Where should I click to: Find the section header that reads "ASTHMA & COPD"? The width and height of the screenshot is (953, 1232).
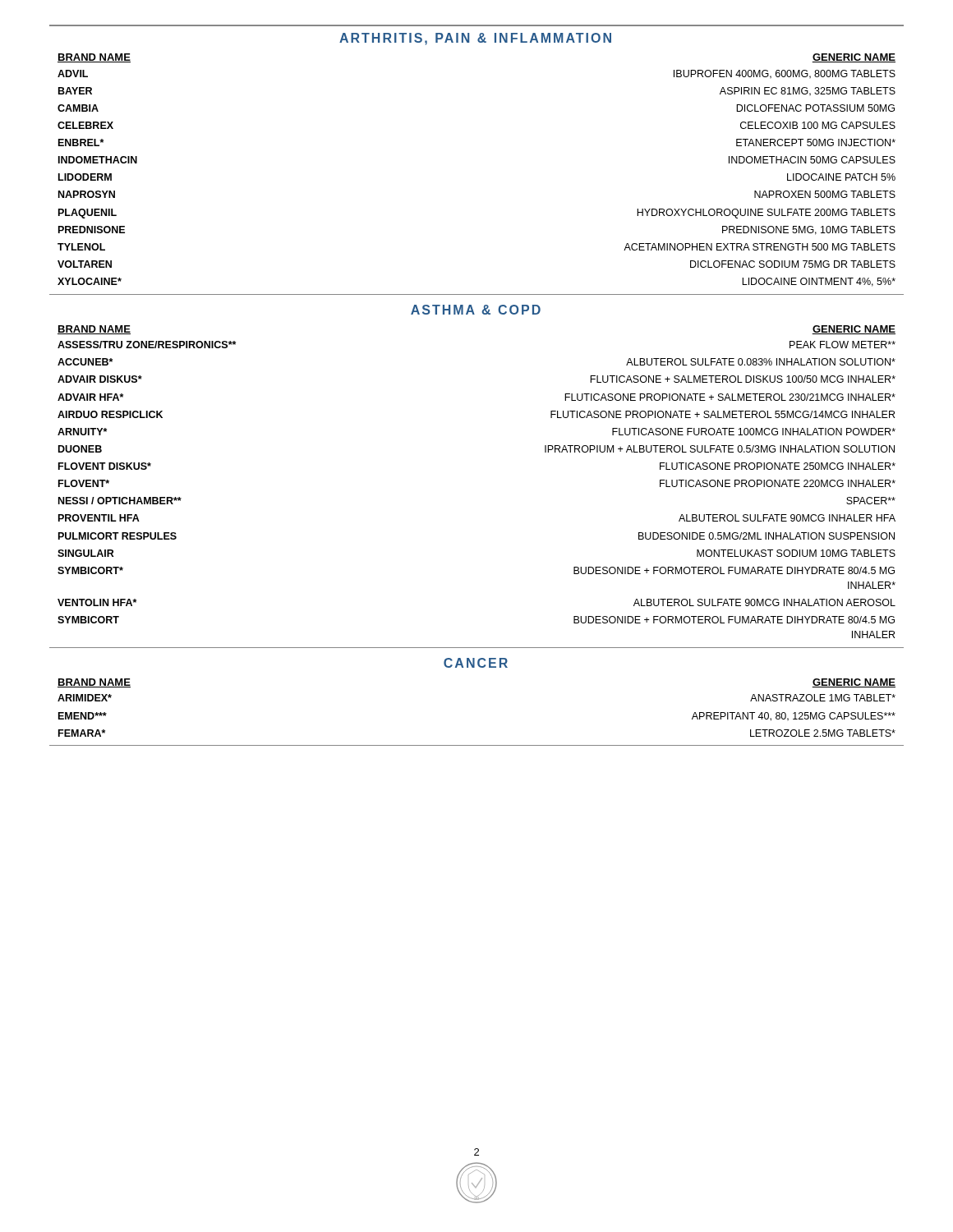click(x=476, y=310)
